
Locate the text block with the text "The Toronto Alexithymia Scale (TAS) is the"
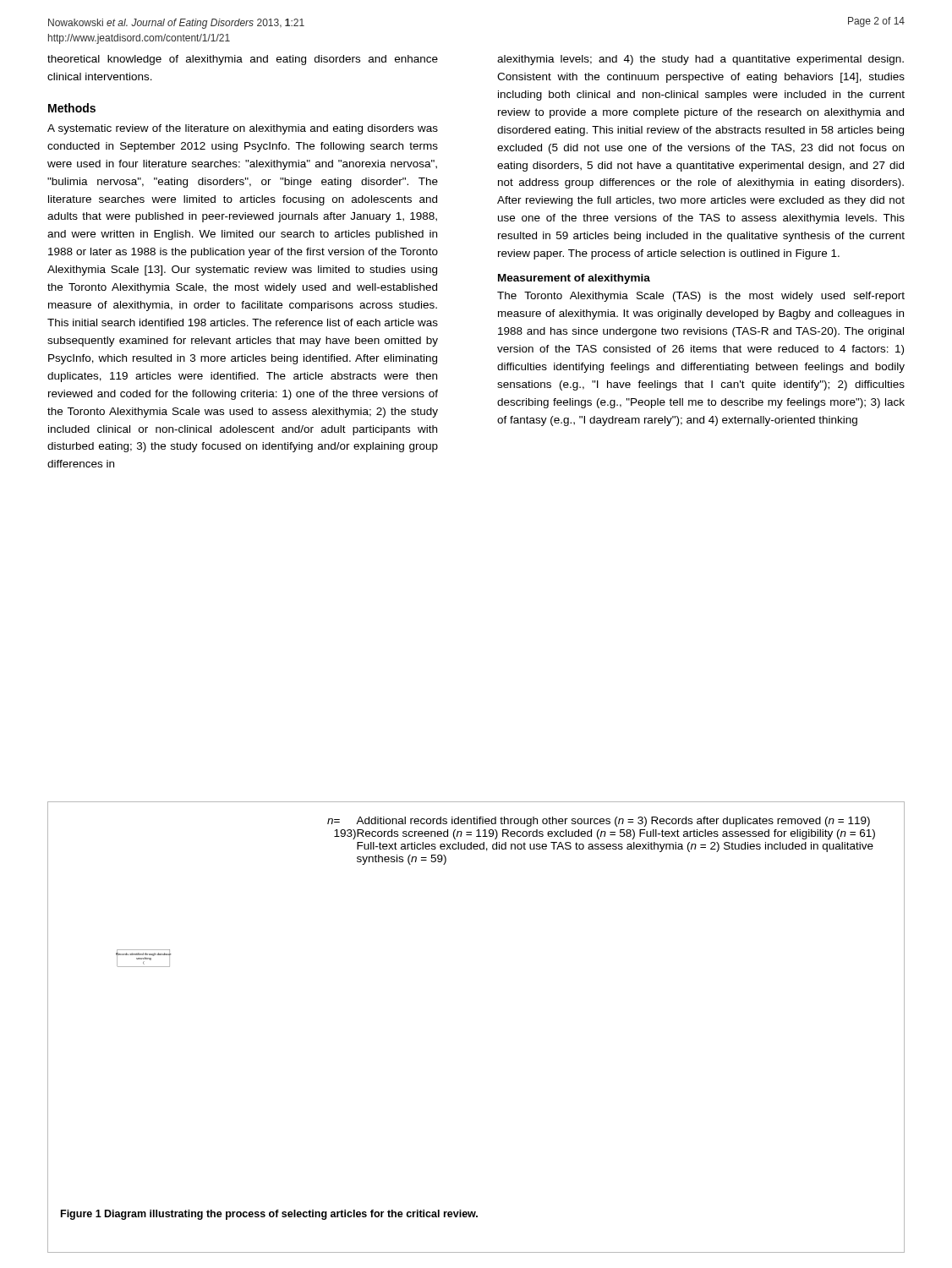click(701, 358)
